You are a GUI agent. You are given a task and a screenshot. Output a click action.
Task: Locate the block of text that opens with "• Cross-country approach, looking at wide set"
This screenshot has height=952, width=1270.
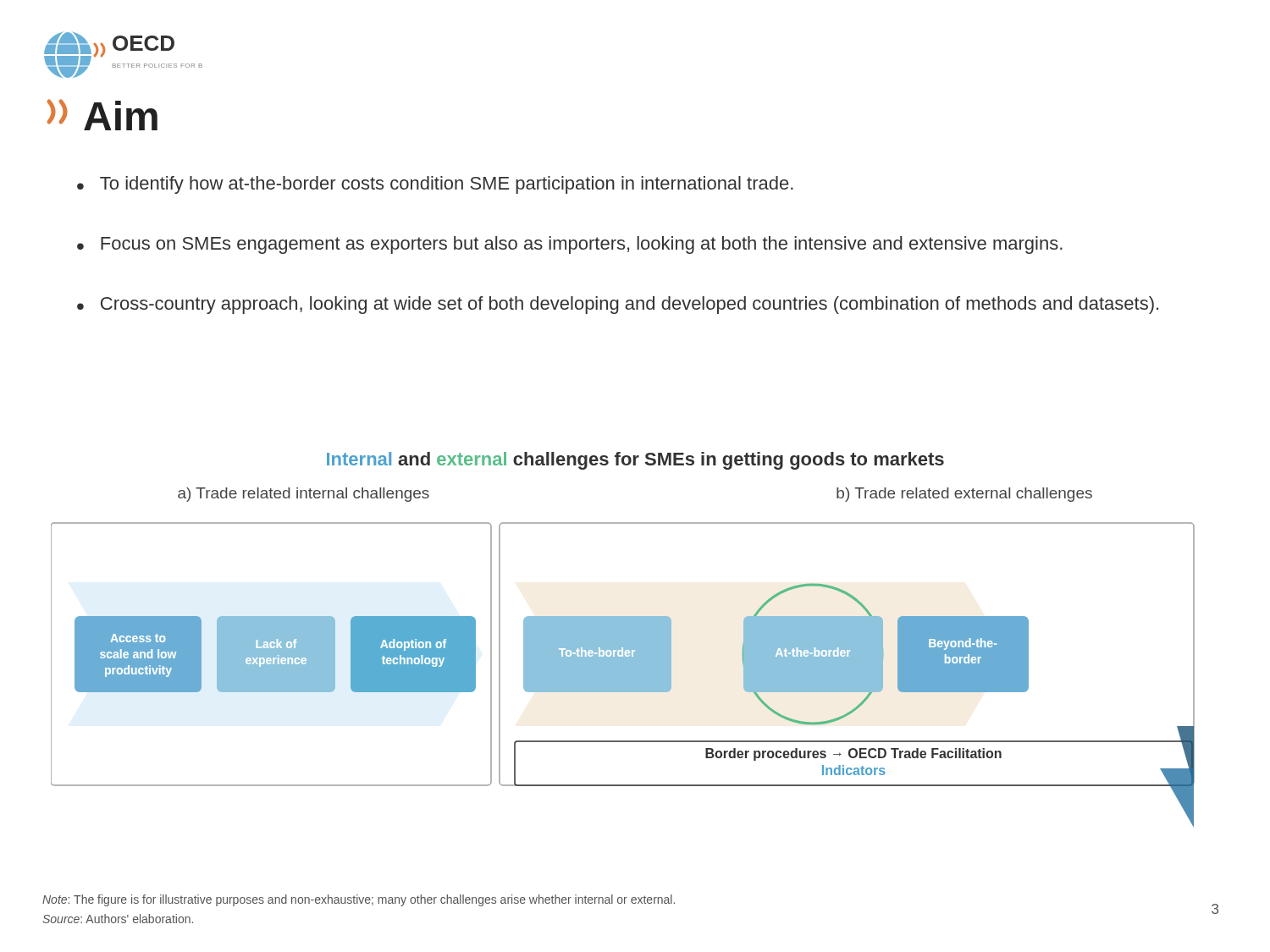click(618, 306)
